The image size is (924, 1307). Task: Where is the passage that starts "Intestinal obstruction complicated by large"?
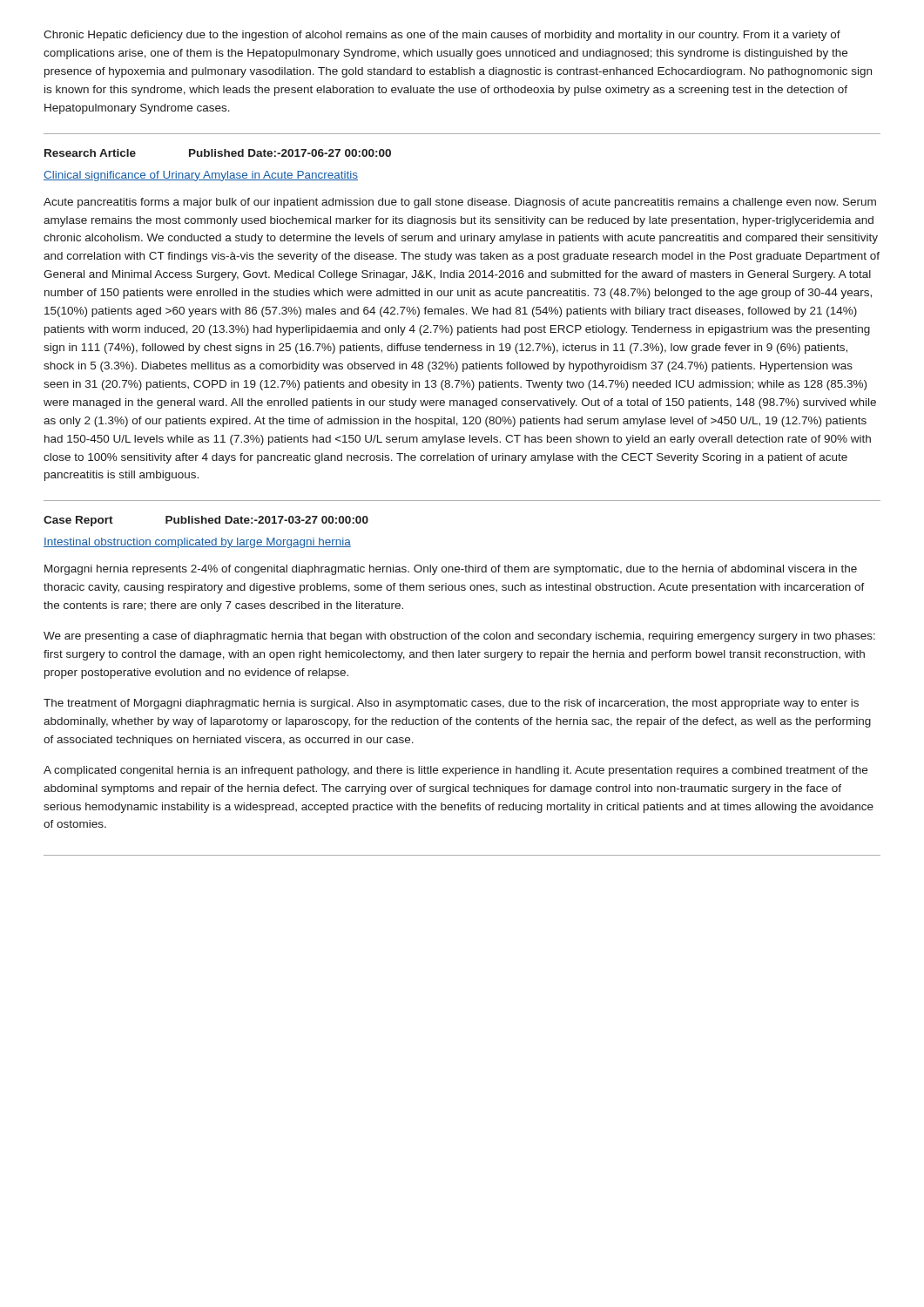(x=197, y=543)
